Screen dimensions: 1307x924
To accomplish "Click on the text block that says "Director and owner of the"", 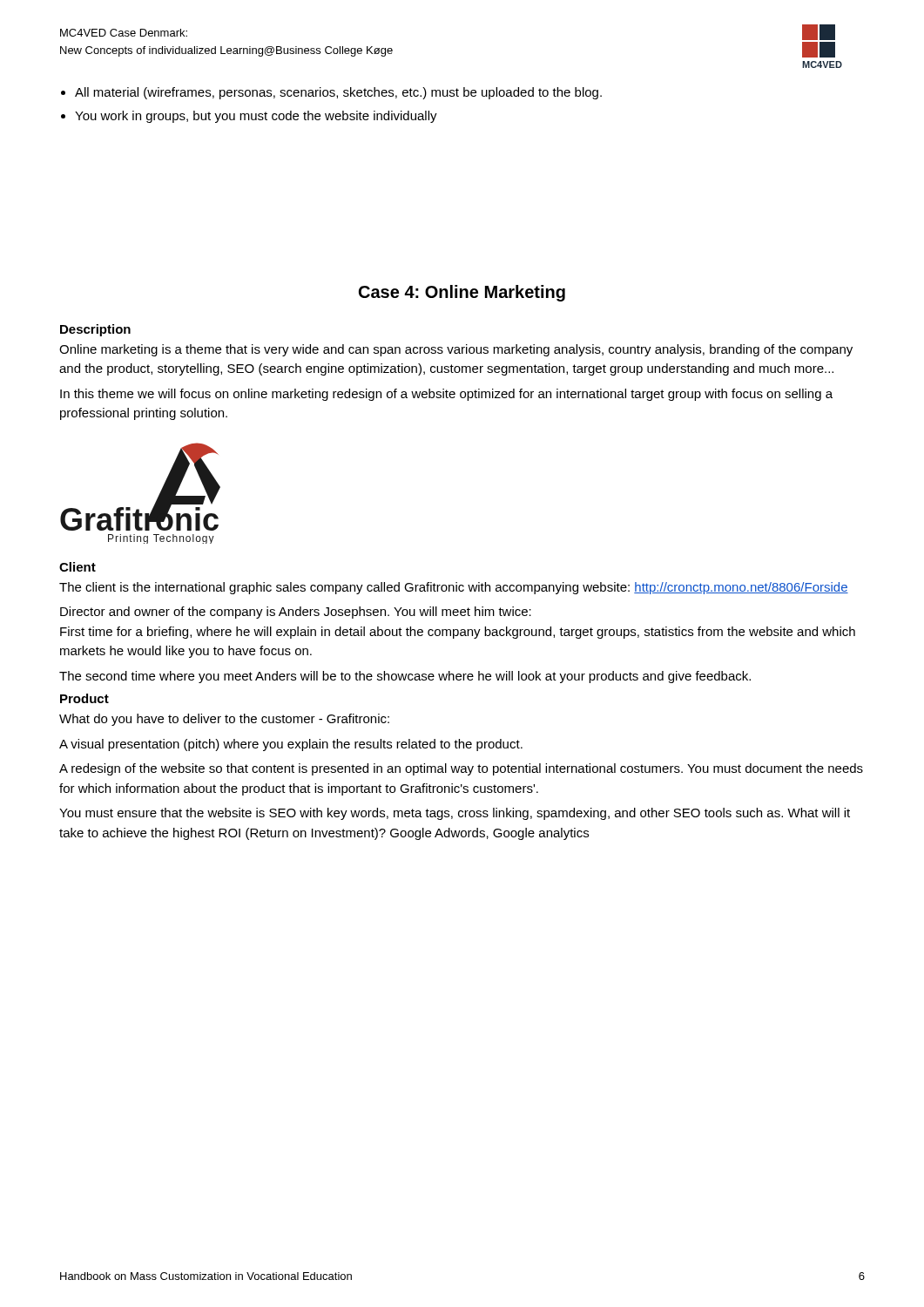I will [x=457, y=631].
